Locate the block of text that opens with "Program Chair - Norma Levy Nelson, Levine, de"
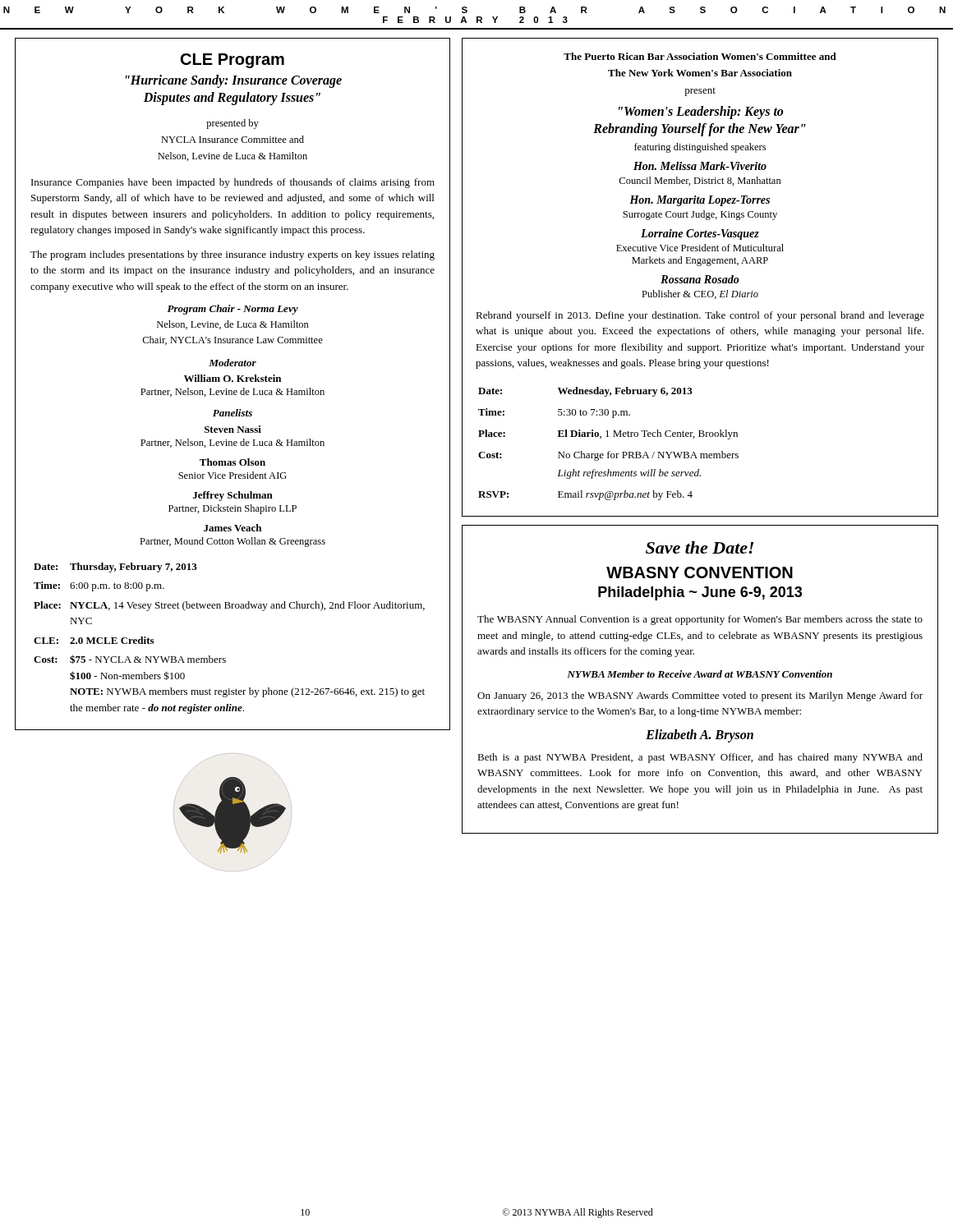This screenshot has width=953, height=1232. click(232, 325)
